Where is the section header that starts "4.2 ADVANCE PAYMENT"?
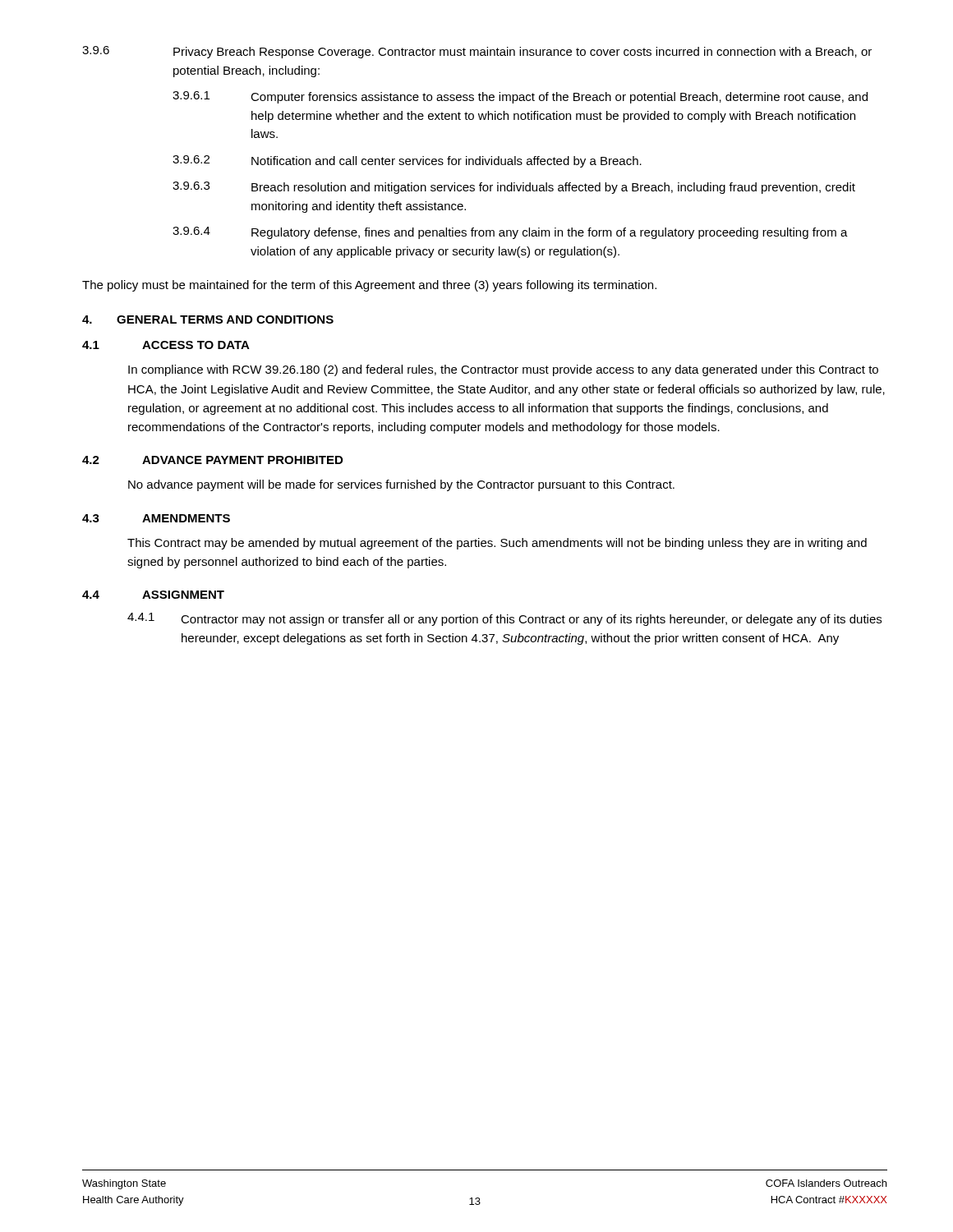The height and width of the screenshot is (1232, 953). pyautogui.click(x=213, y=460)
